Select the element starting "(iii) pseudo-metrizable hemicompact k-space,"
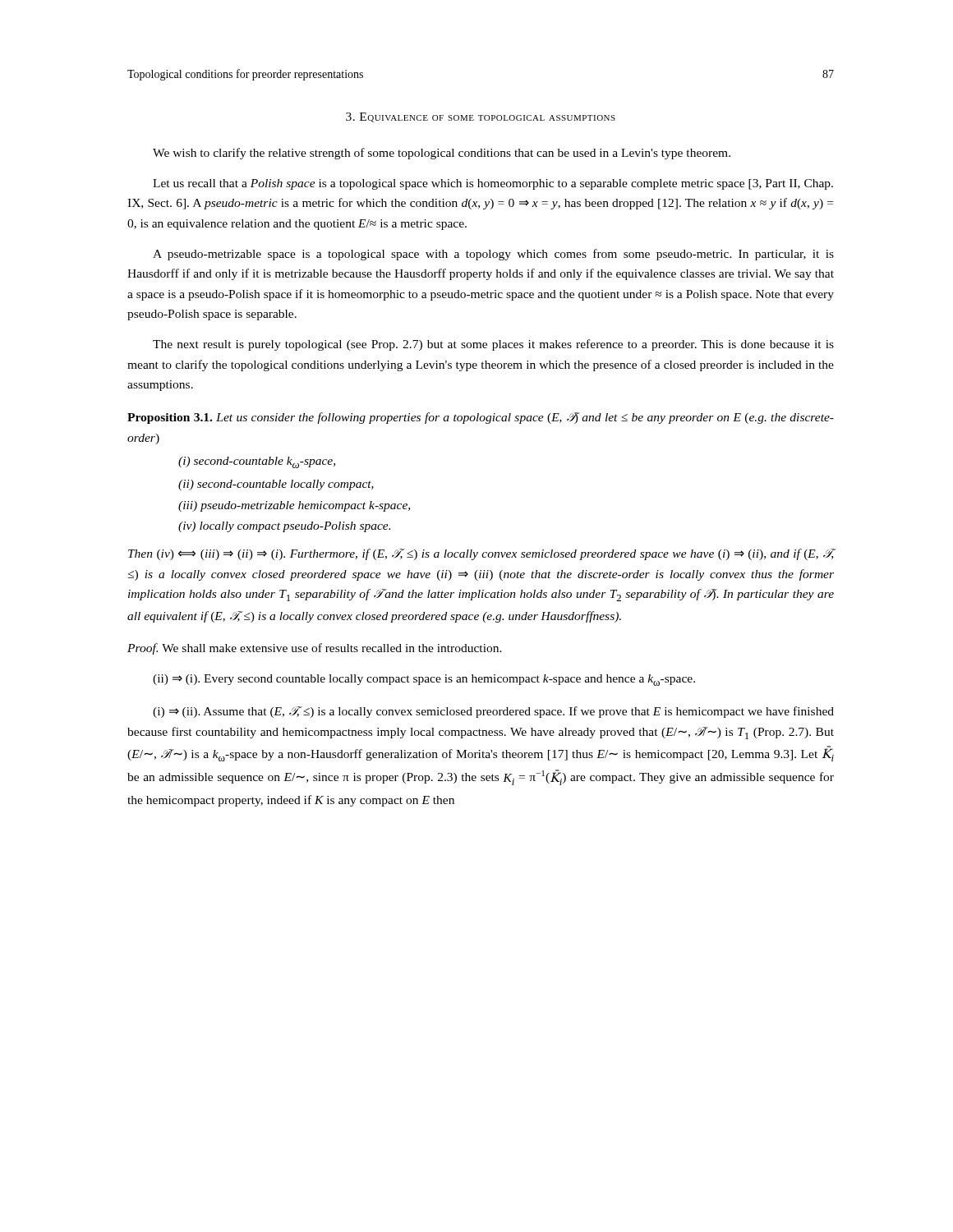 (295, 504)
